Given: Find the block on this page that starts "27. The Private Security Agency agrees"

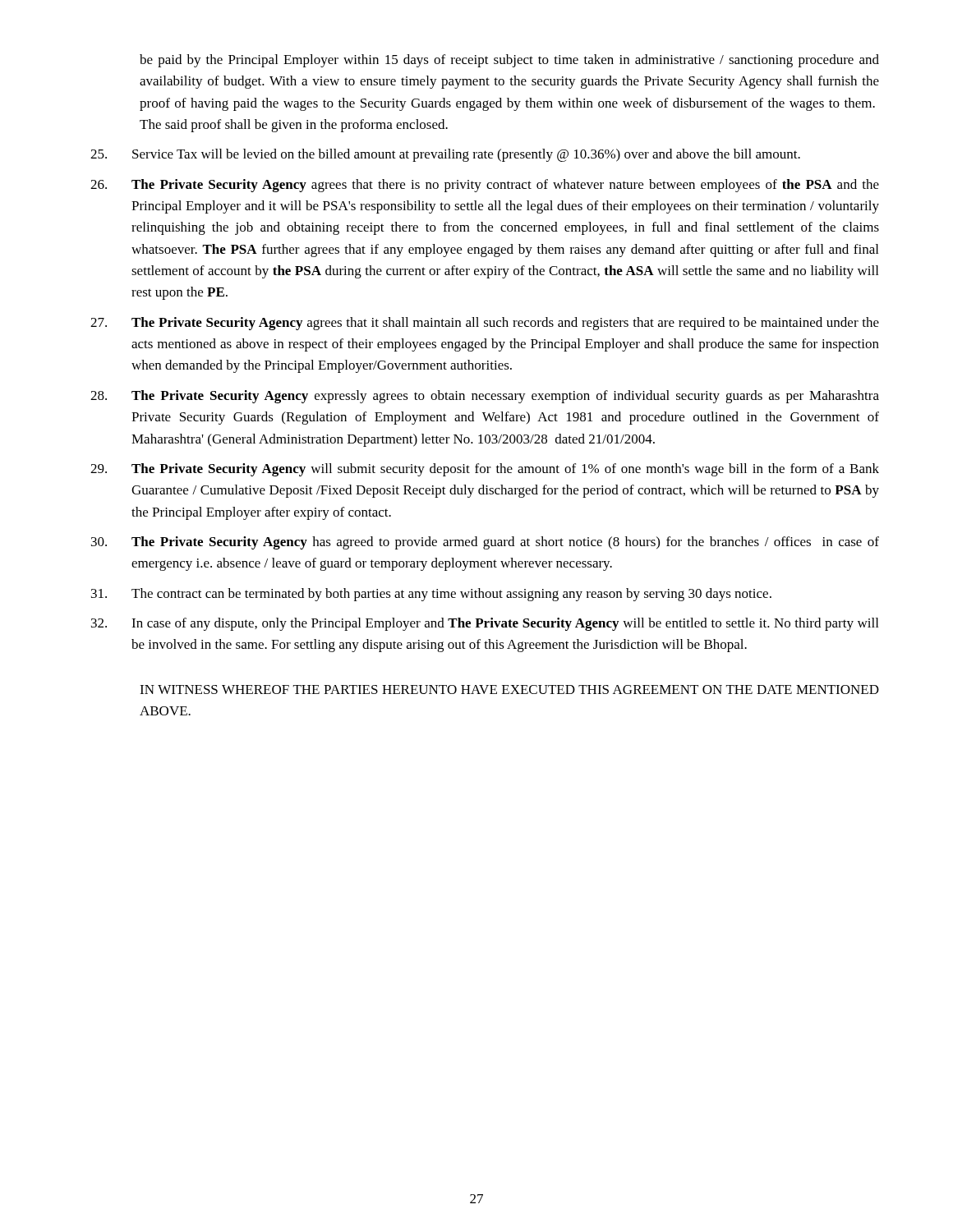Looking at the screenshot, I should (x=485, y=344).
